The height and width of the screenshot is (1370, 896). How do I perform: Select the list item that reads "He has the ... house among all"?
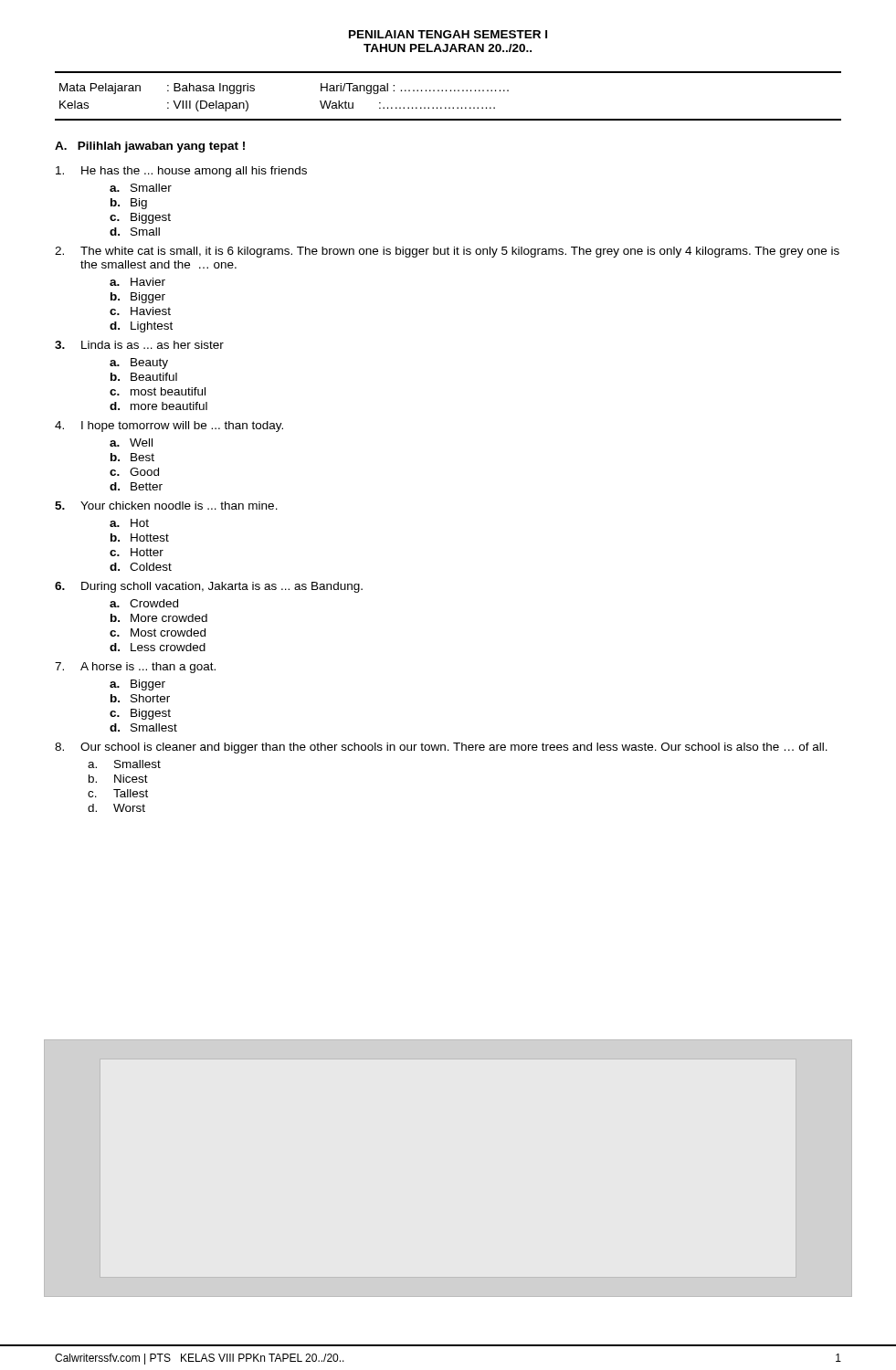point(181,172)
